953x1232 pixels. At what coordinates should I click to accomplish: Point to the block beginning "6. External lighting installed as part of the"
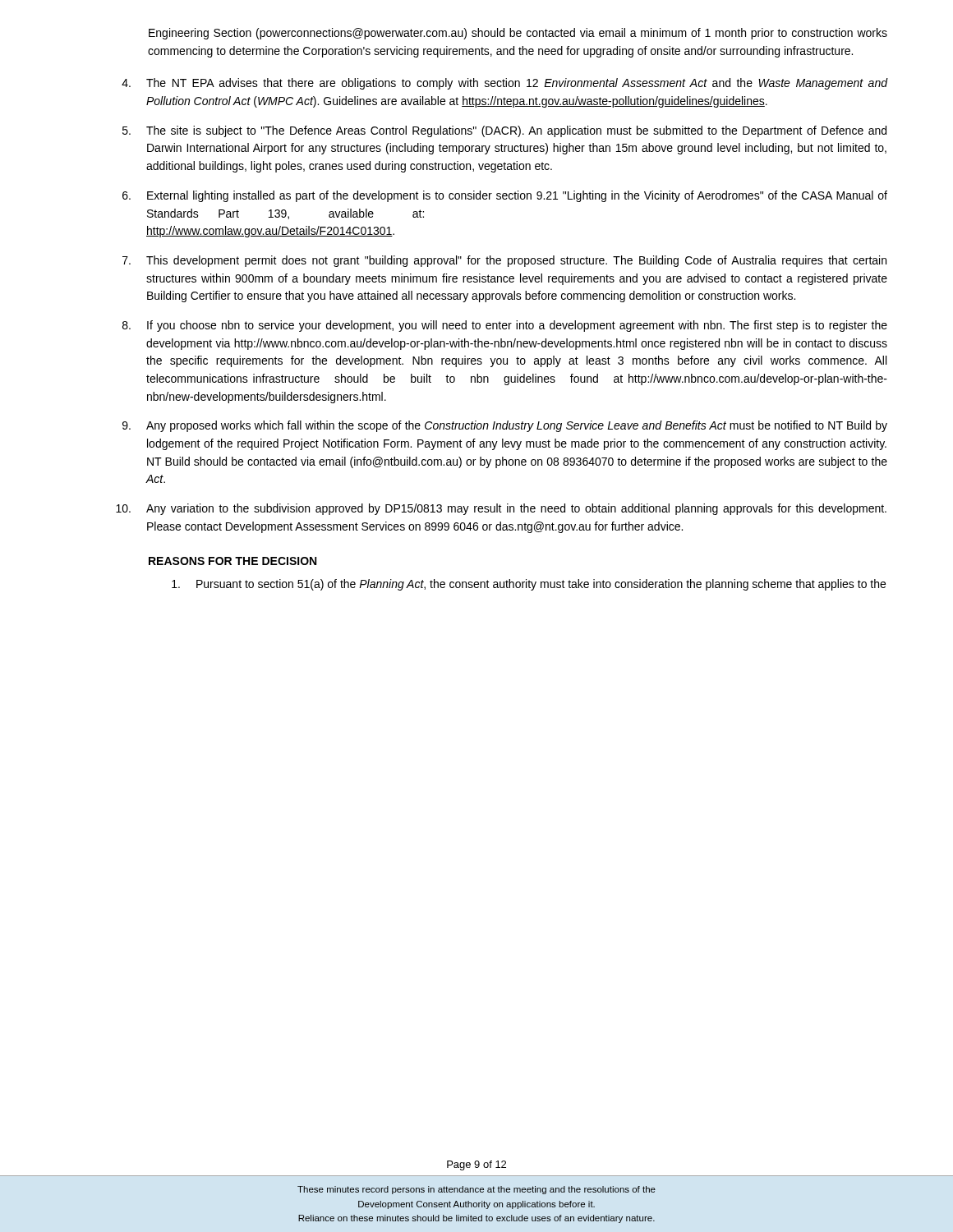pos(505,196)
